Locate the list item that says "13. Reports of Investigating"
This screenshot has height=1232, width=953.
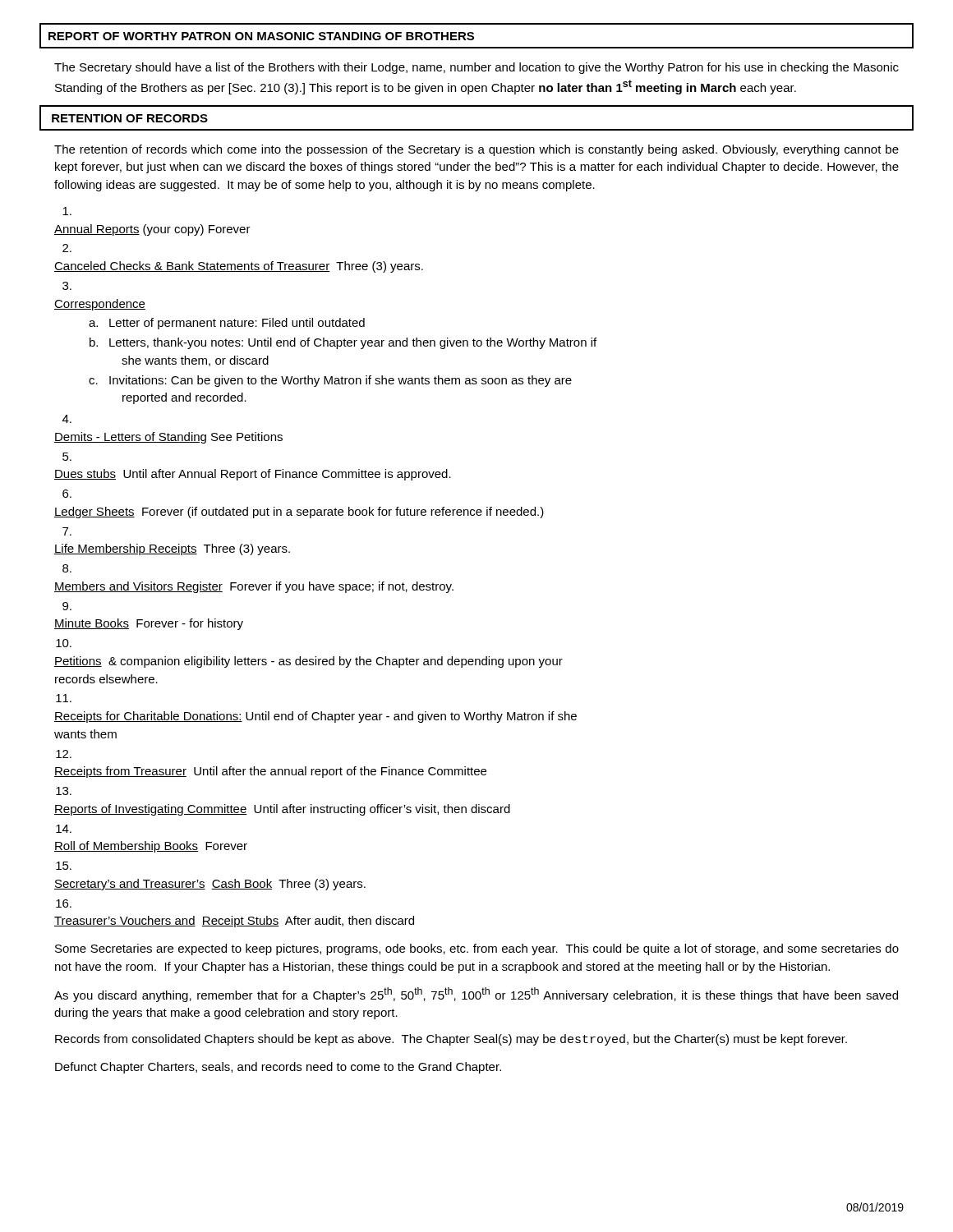coord(464,800)
